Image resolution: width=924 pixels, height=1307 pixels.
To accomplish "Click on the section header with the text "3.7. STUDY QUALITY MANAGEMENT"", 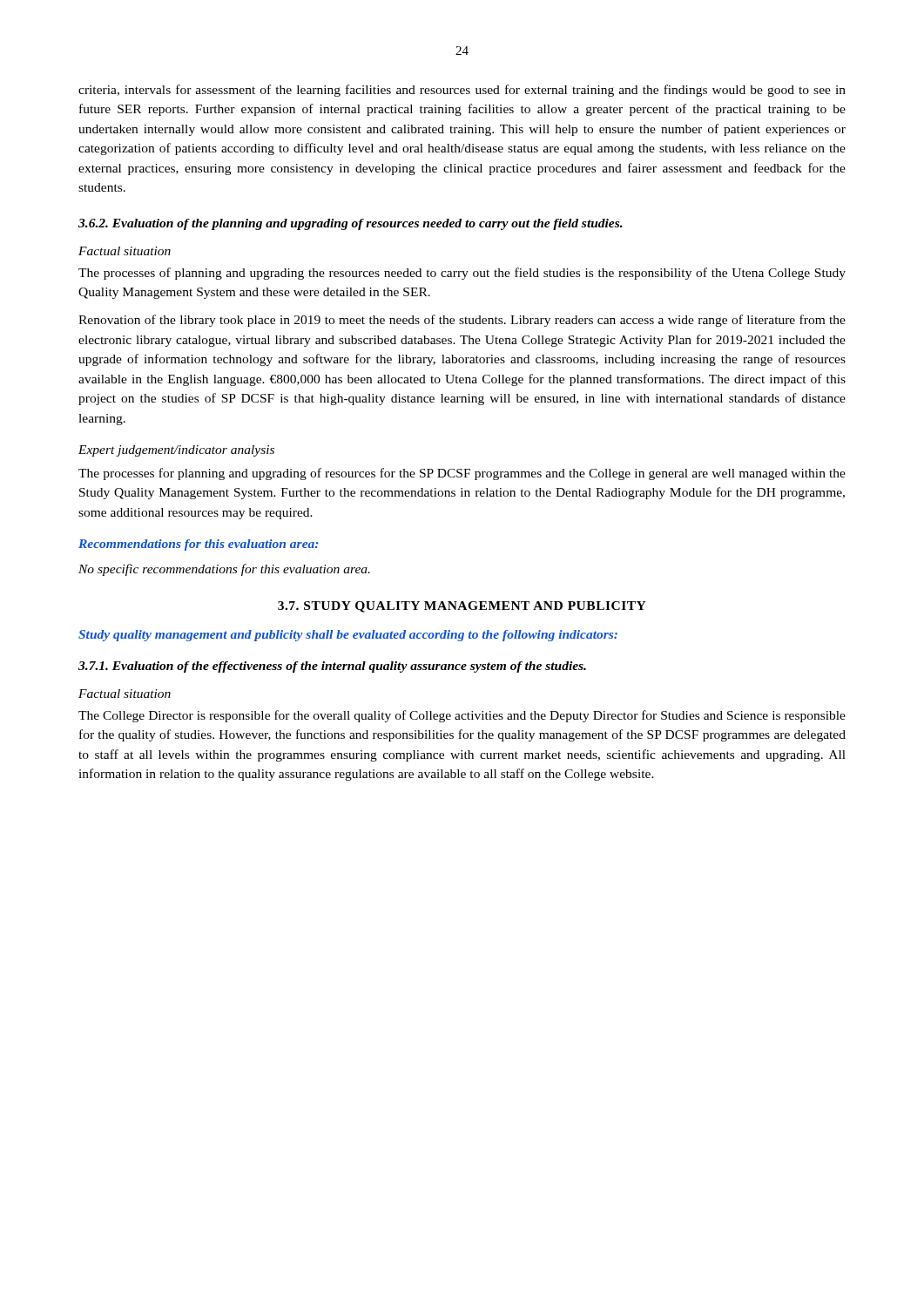I will click(x=462, y=605).
